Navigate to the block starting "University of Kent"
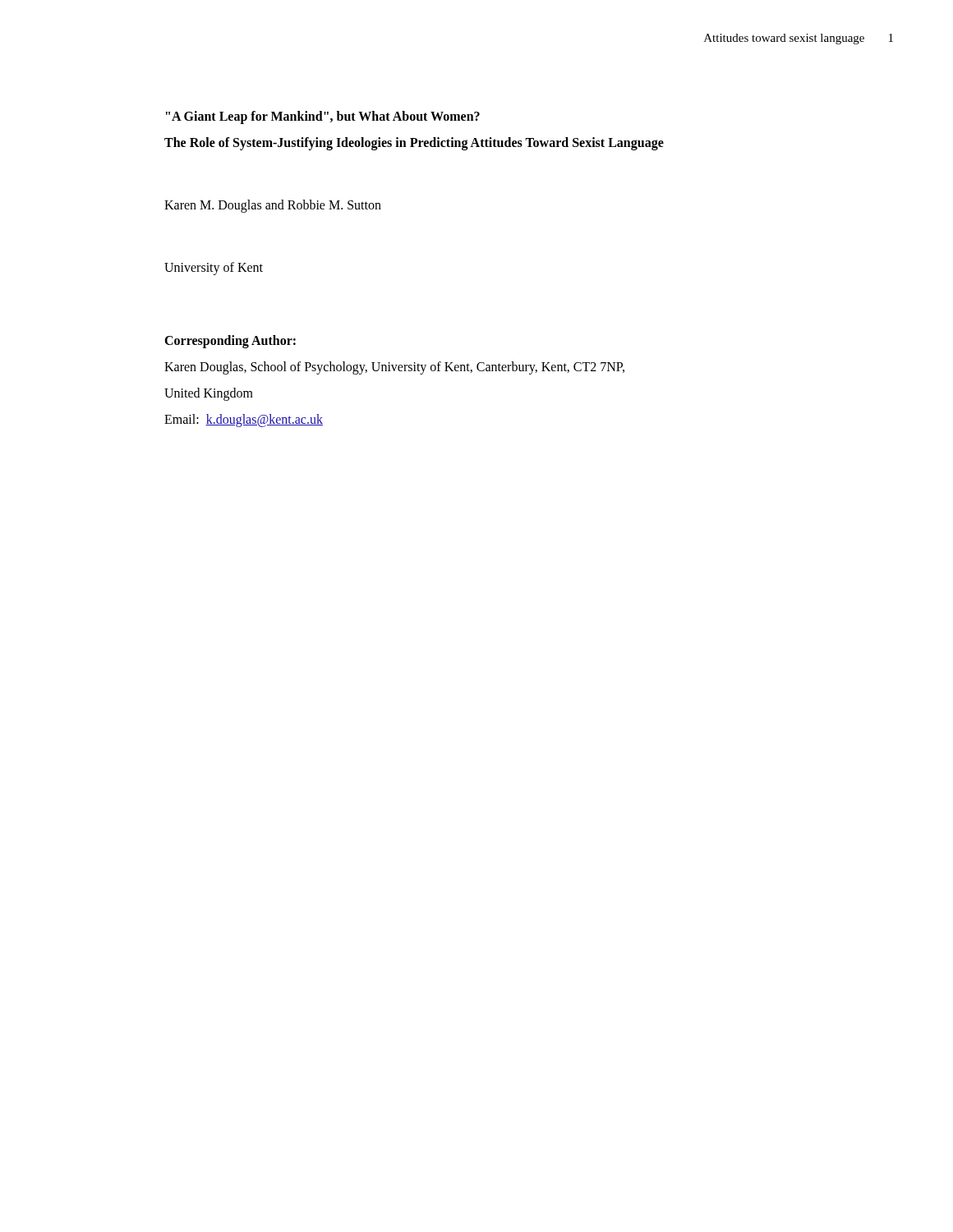Image resolution: width=953 pixels, height=1232 pixels. (x=214, y=267)
